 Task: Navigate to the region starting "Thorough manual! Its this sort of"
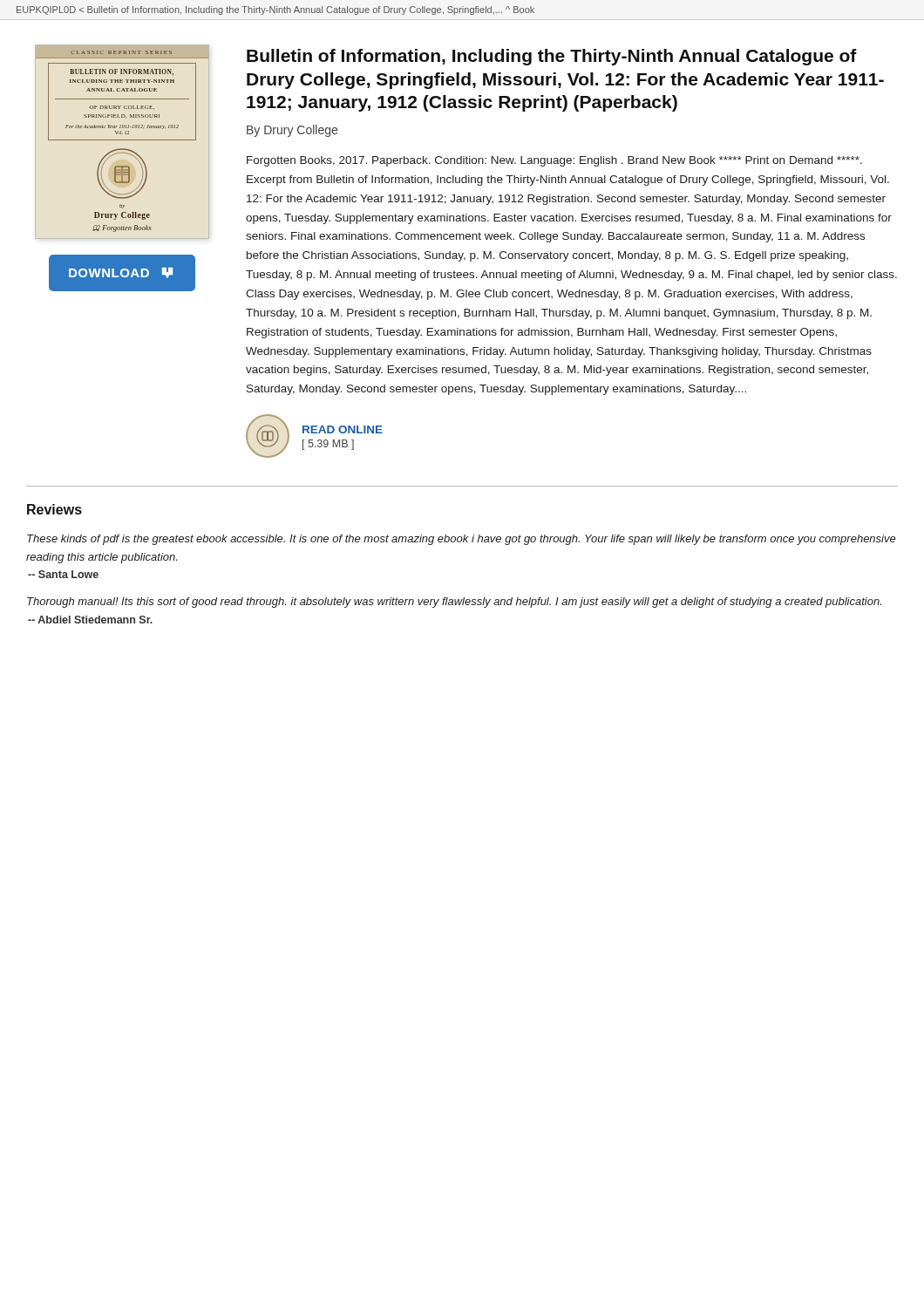(x=454, y=601)
